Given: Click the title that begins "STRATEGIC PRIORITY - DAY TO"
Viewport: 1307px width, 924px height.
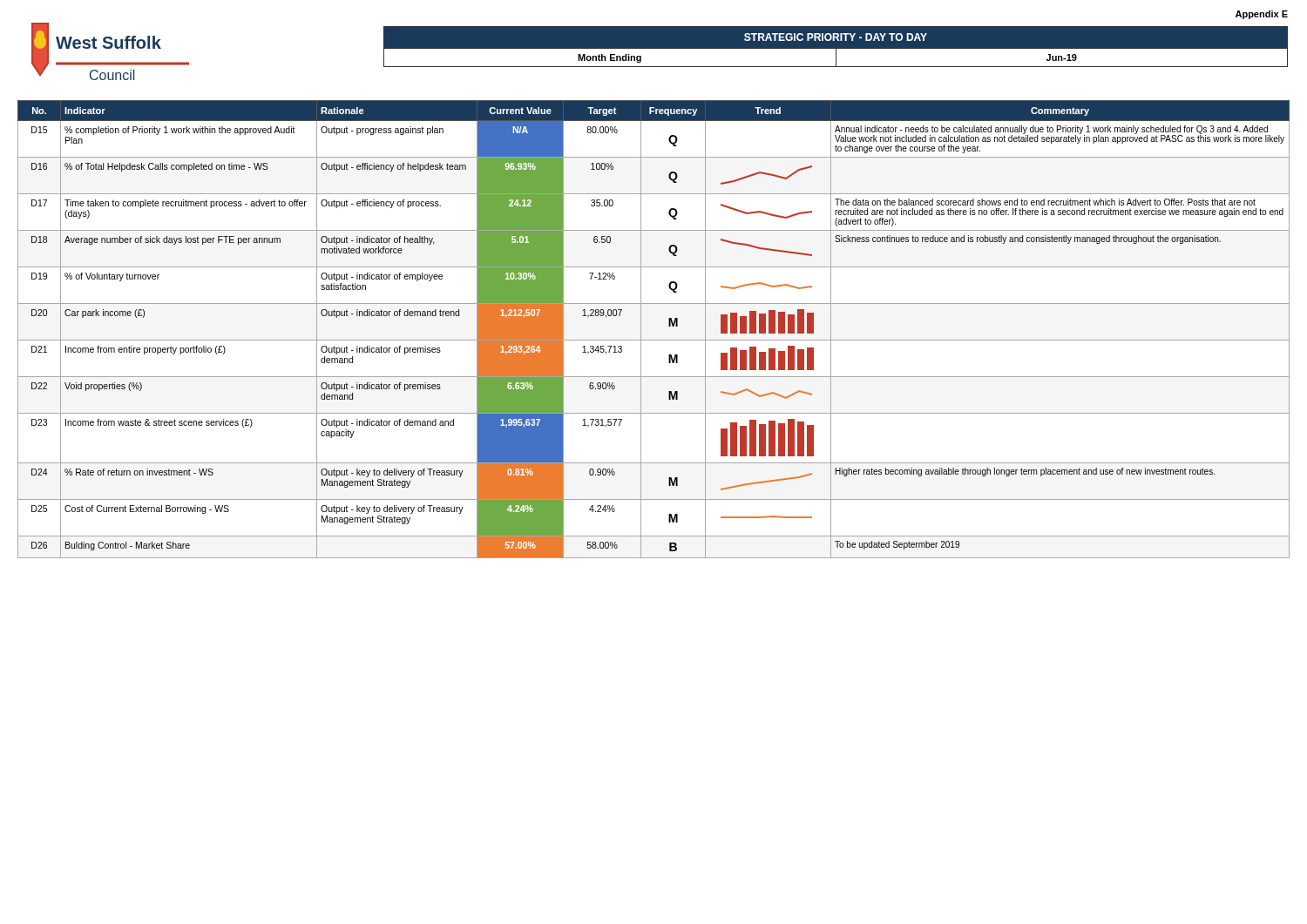Looking at the screenshot, I should tap(836, 47).
